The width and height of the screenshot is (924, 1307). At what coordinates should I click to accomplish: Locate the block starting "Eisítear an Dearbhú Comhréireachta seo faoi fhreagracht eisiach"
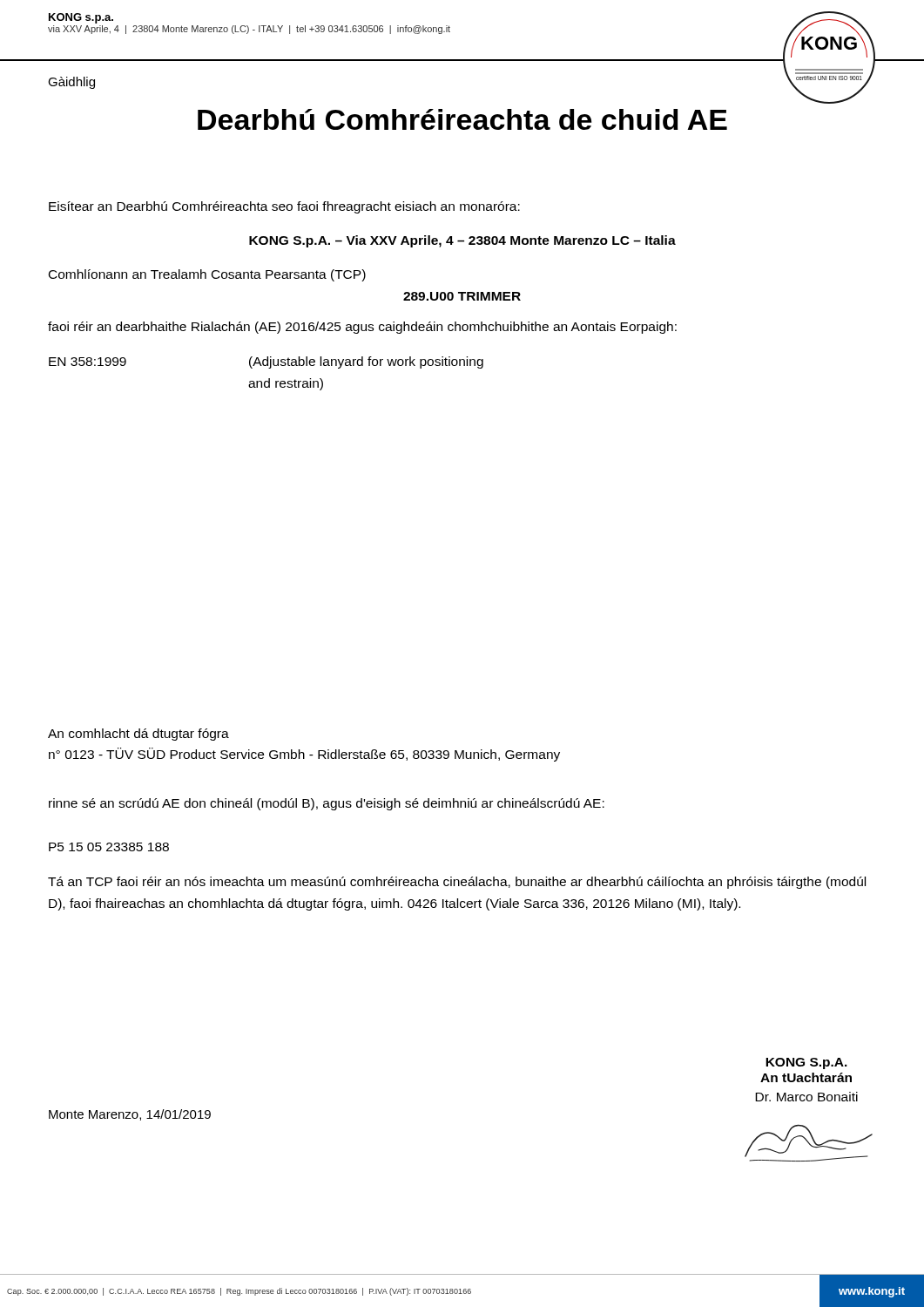tap(284, 206)
